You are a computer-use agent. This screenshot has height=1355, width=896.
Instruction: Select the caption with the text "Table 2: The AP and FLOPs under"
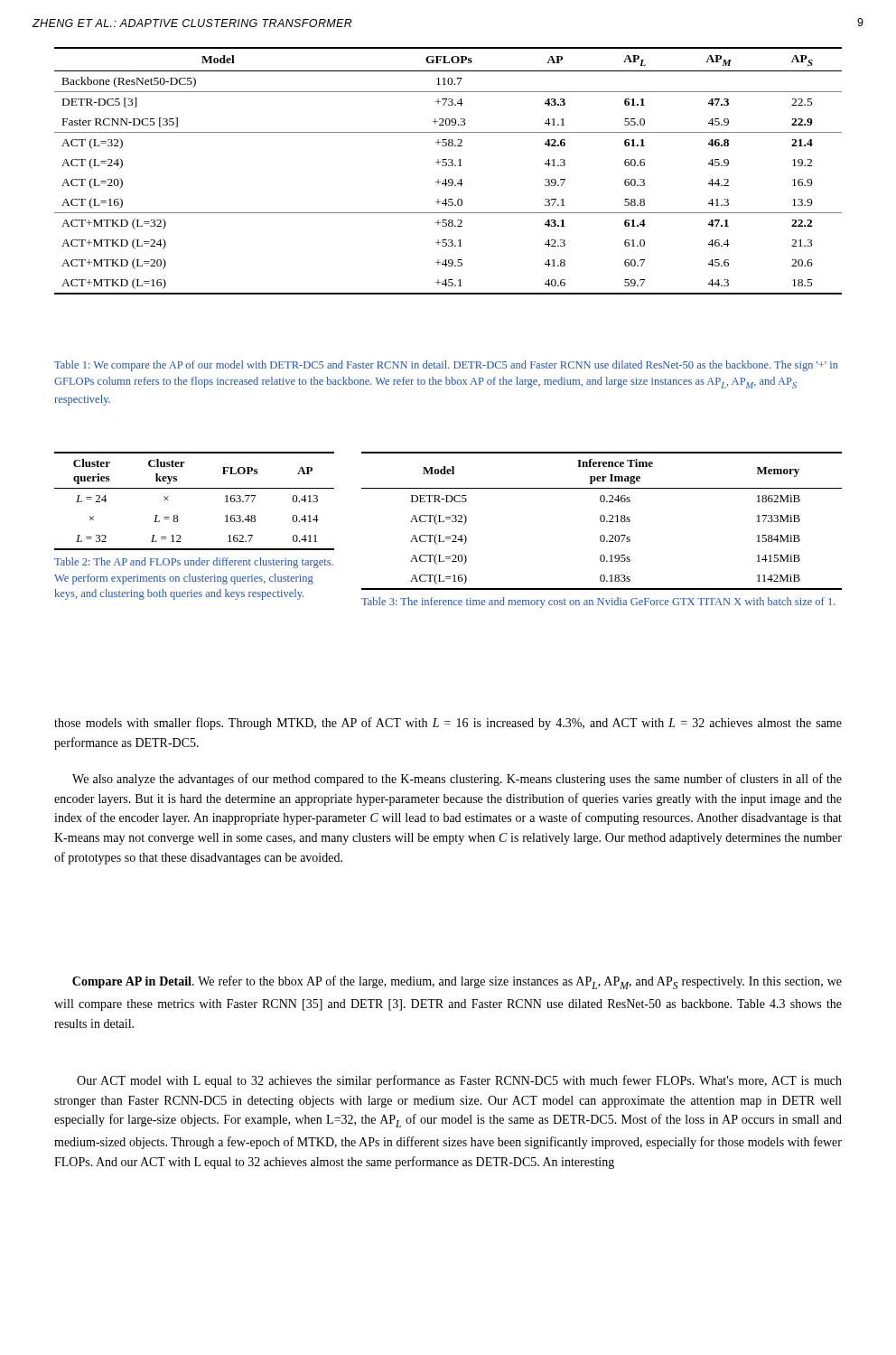pos(194,578)
